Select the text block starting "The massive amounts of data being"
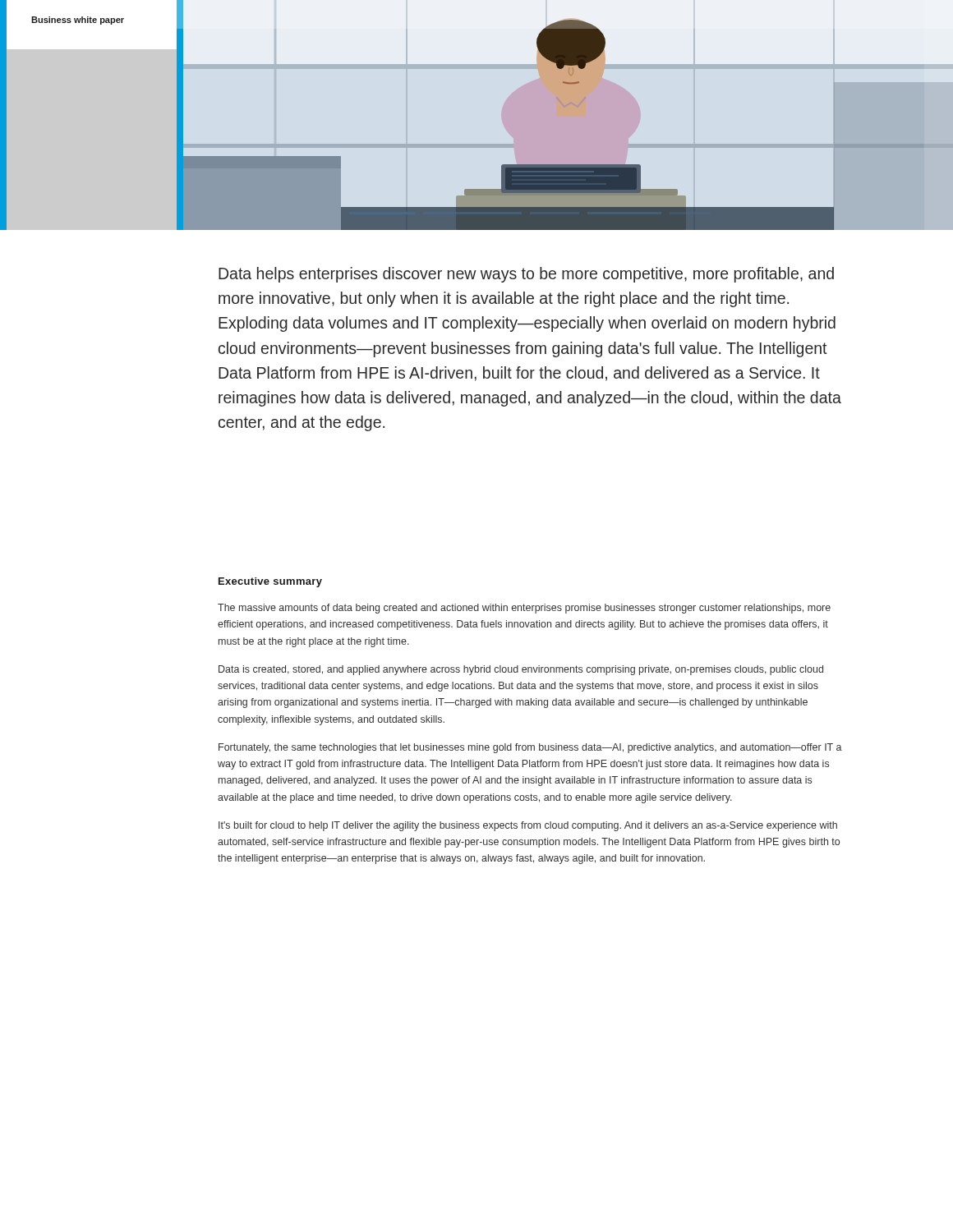Viewport: 953px width, 1232px height. click(x=530, y=733)
